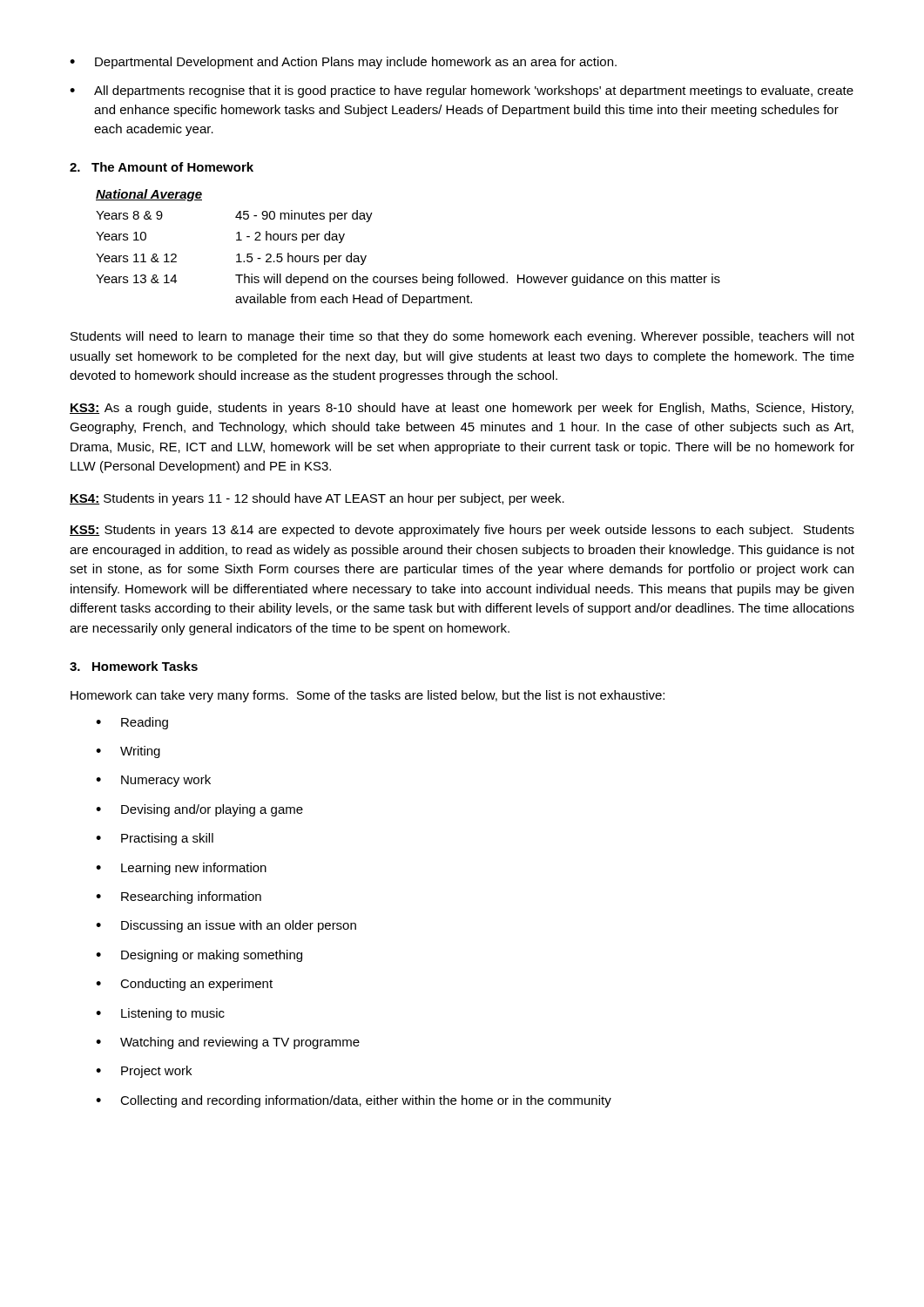Viewport: 924px width, 1307px height.
Task: Click the table
Action: click(x=475, y=248)
